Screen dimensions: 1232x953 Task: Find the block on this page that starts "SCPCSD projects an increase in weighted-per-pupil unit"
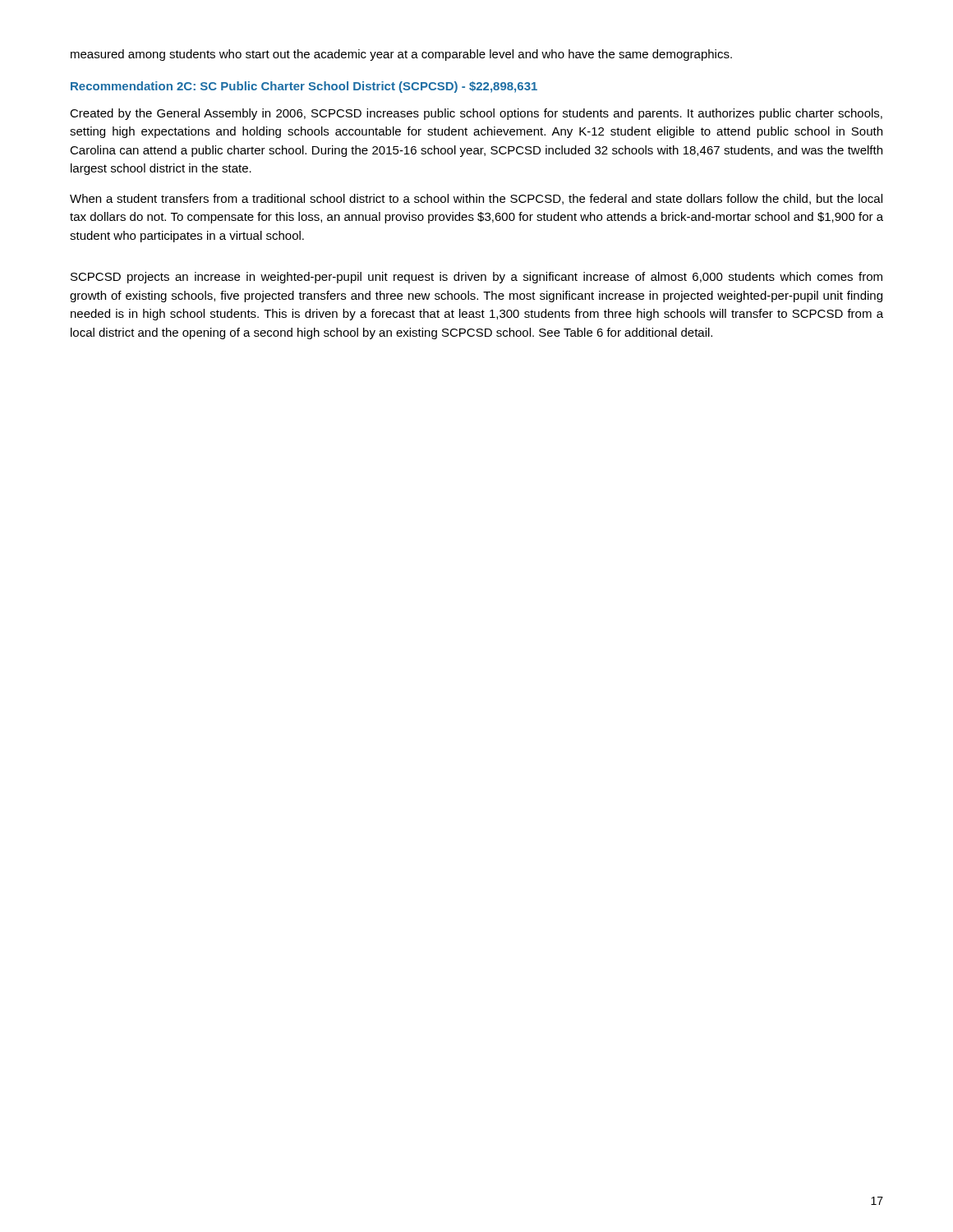point(476,304)
